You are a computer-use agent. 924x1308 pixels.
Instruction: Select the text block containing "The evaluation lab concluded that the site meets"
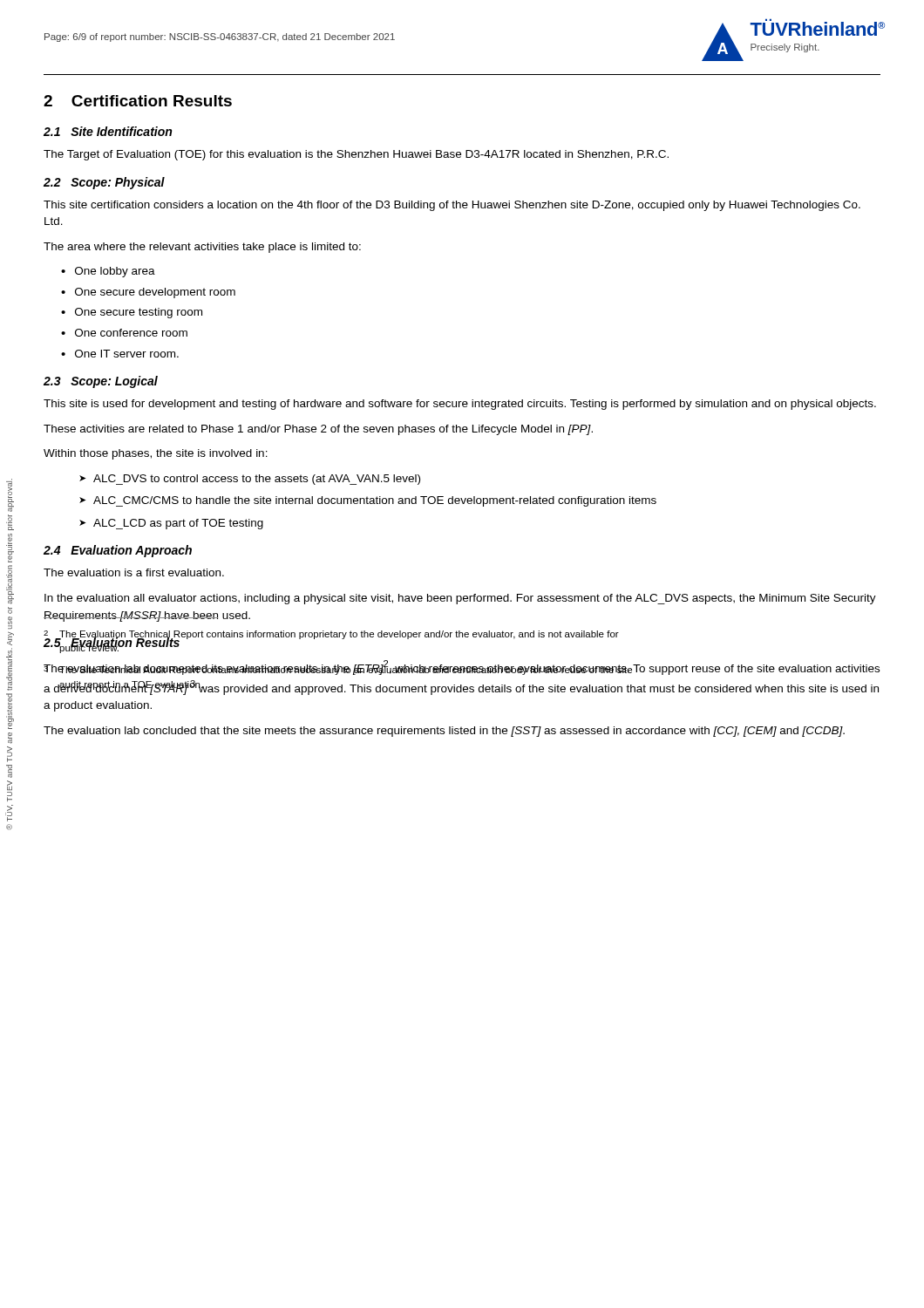445,730
